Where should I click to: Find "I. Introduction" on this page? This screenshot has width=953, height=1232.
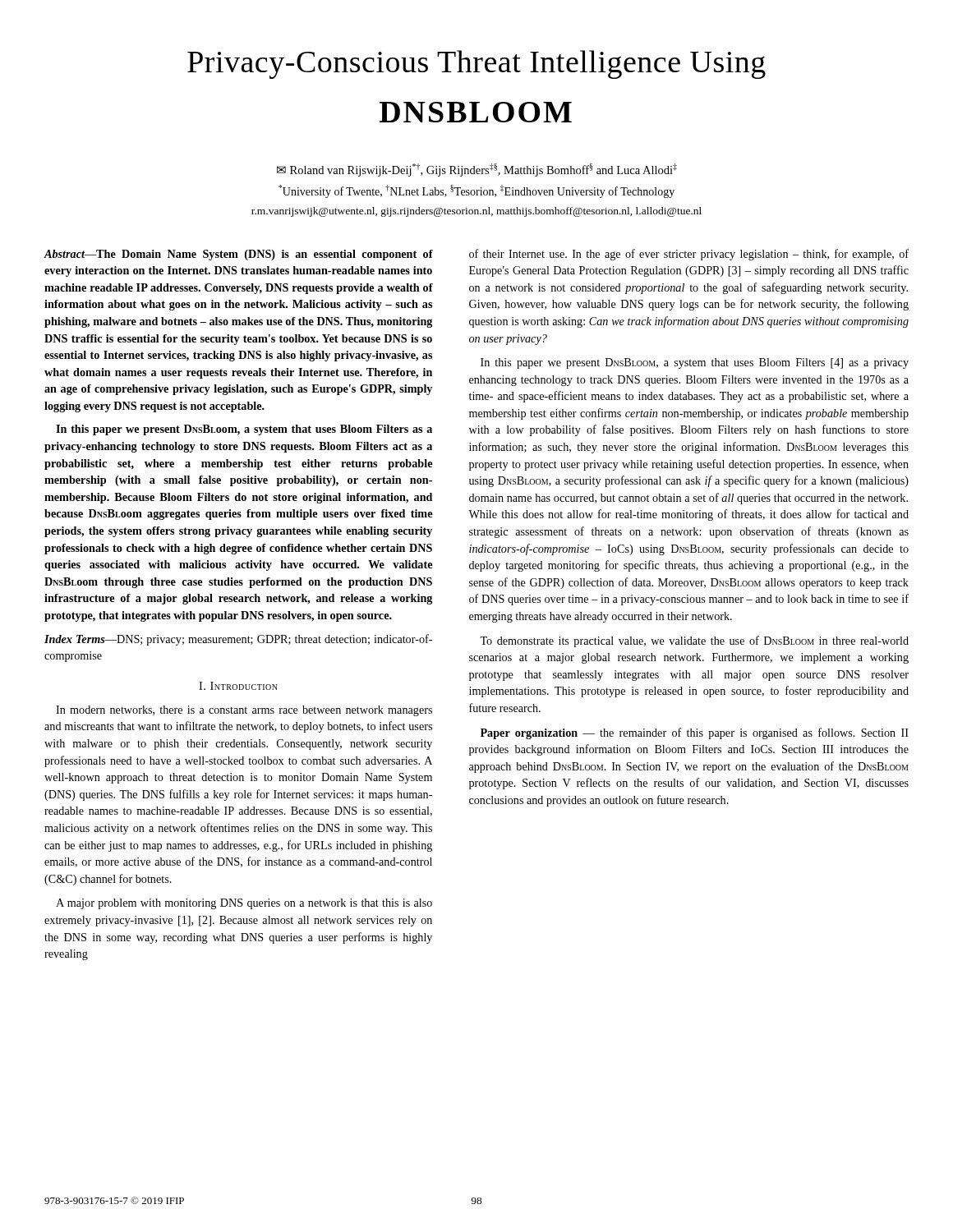pyautogui.click(x=238, y=686)
